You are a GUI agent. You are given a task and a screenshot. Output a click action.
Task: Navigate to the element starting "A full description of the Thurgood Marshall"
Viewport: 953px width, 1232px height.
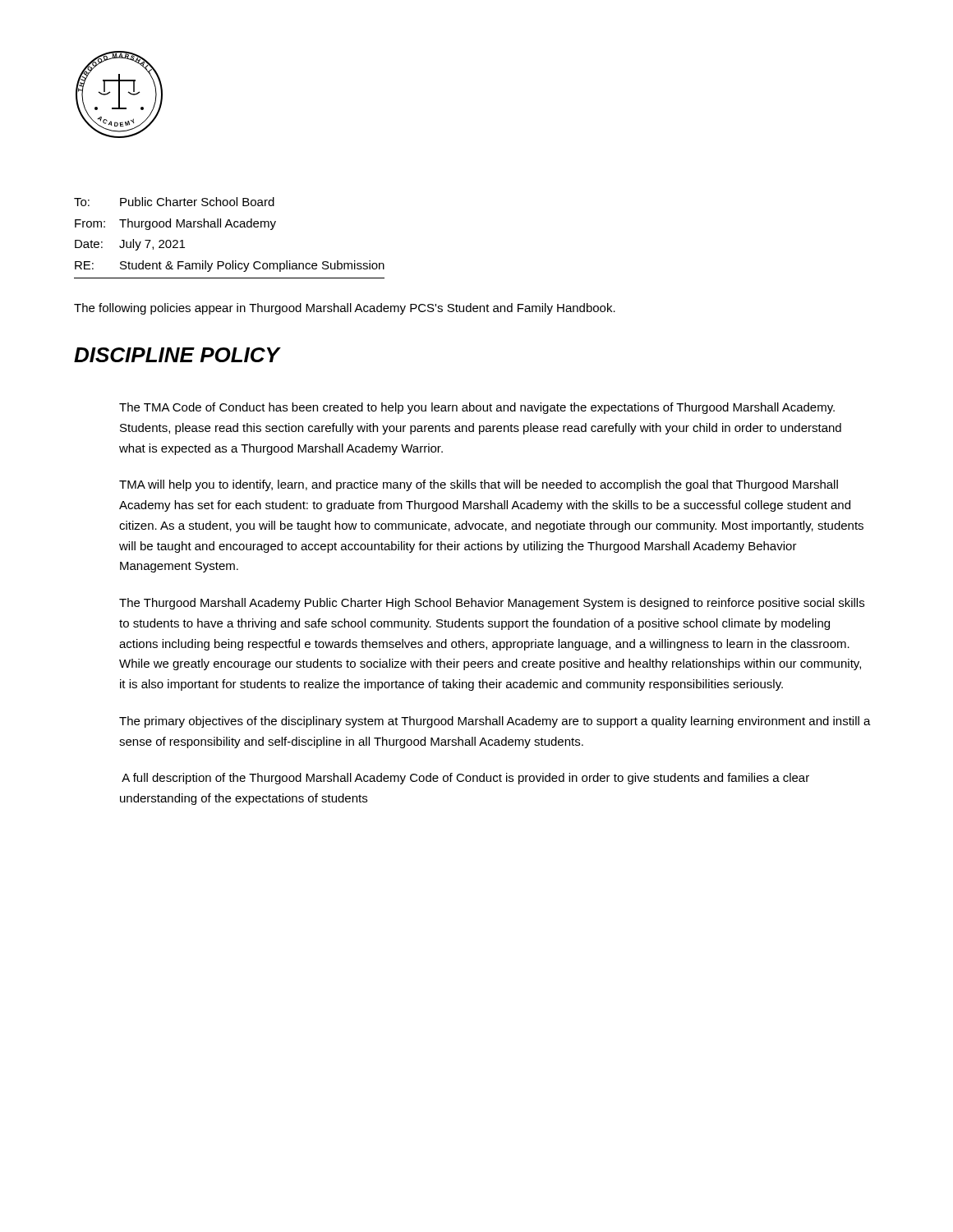[464, 788]
